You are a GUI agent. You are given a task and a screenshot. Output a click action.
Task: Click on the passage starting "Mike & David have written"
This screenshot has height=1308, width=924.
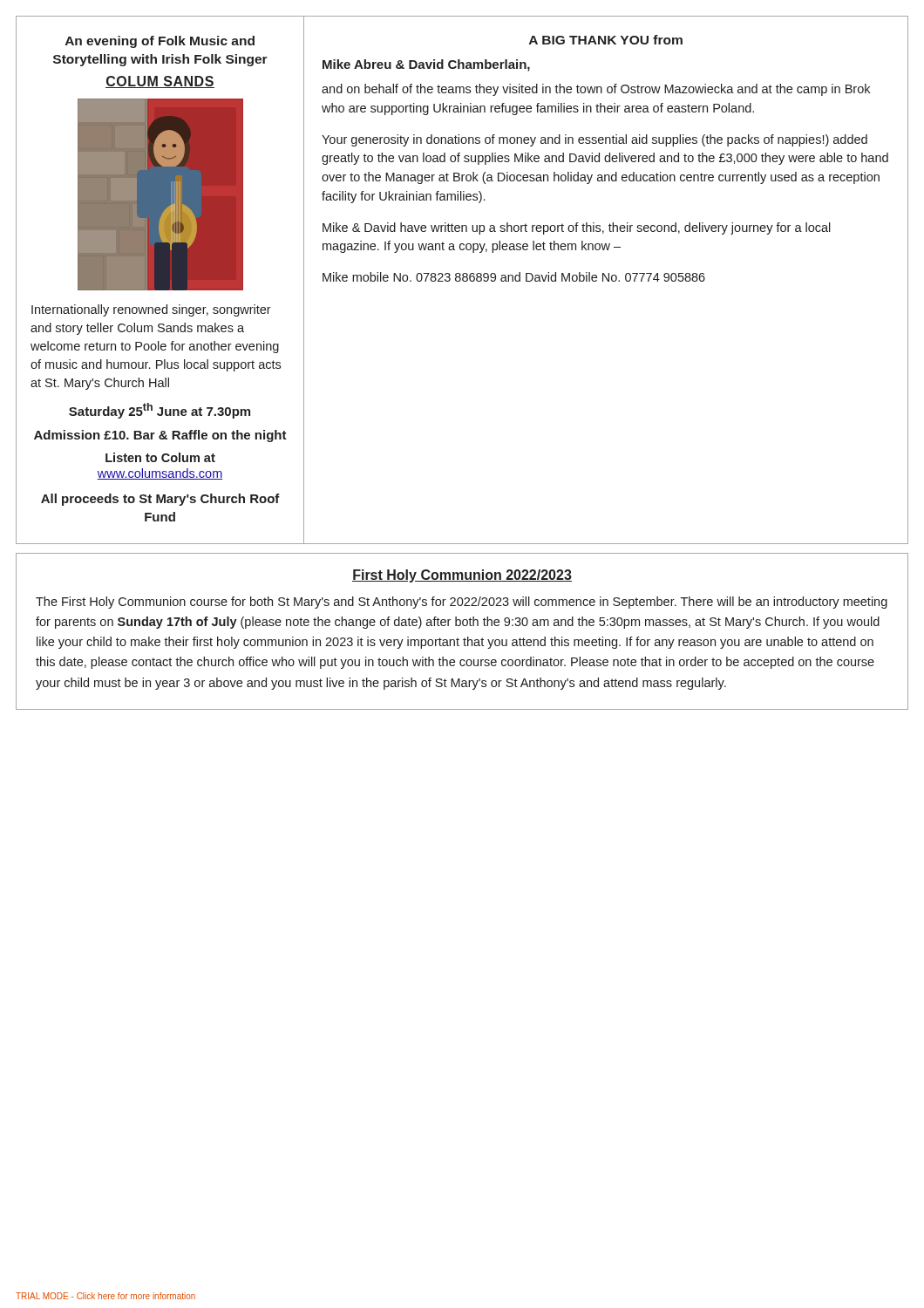tap(576, 237)
